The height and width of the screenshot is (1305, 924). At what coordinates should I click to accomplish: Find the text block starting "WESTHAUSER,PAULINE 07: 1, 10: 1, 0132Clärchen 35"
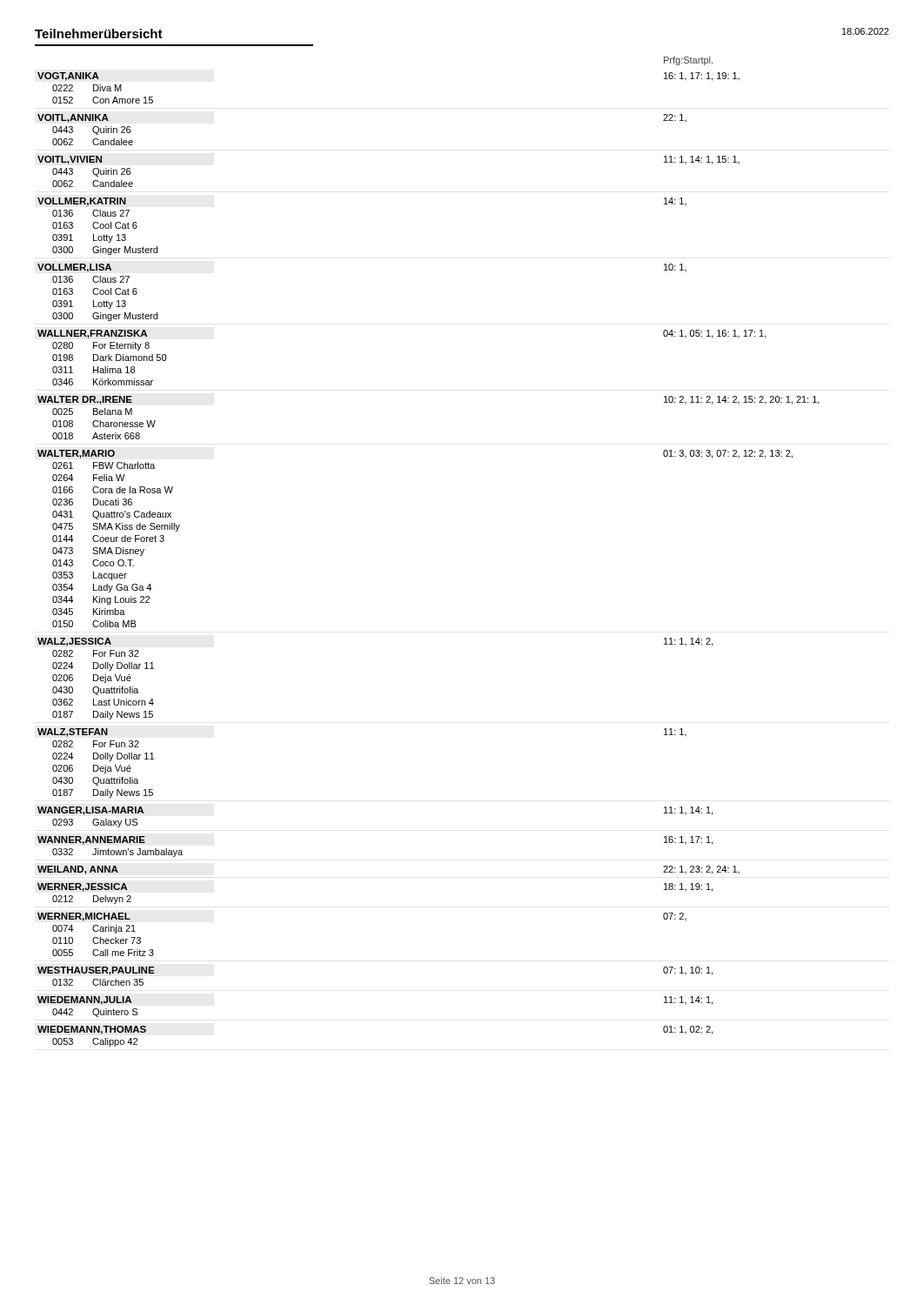tap(87, 970)
